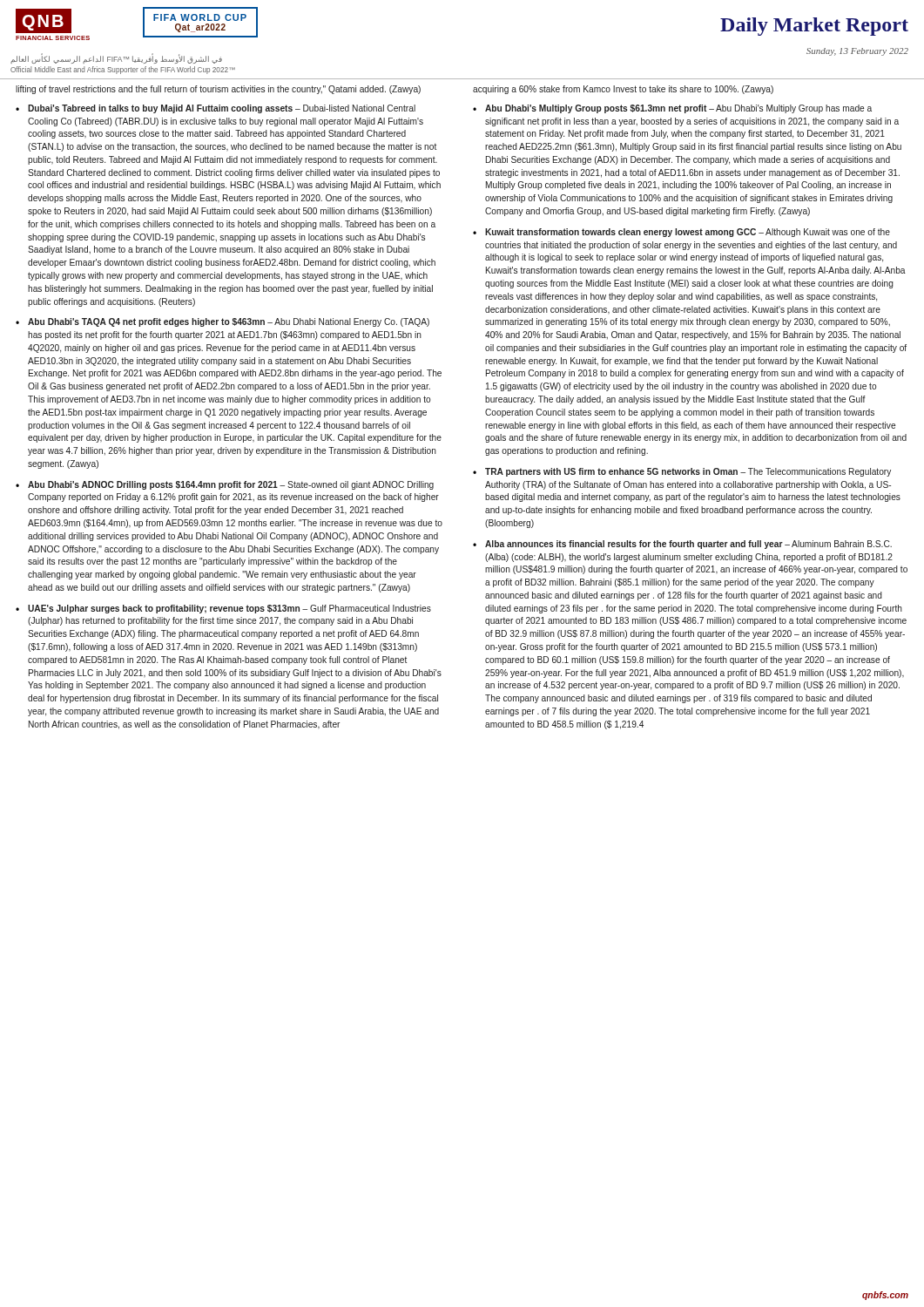Locate the text starting "TRA partners with US firm to"
This screenshot has width=924, height=1307.
pos(693,497)
